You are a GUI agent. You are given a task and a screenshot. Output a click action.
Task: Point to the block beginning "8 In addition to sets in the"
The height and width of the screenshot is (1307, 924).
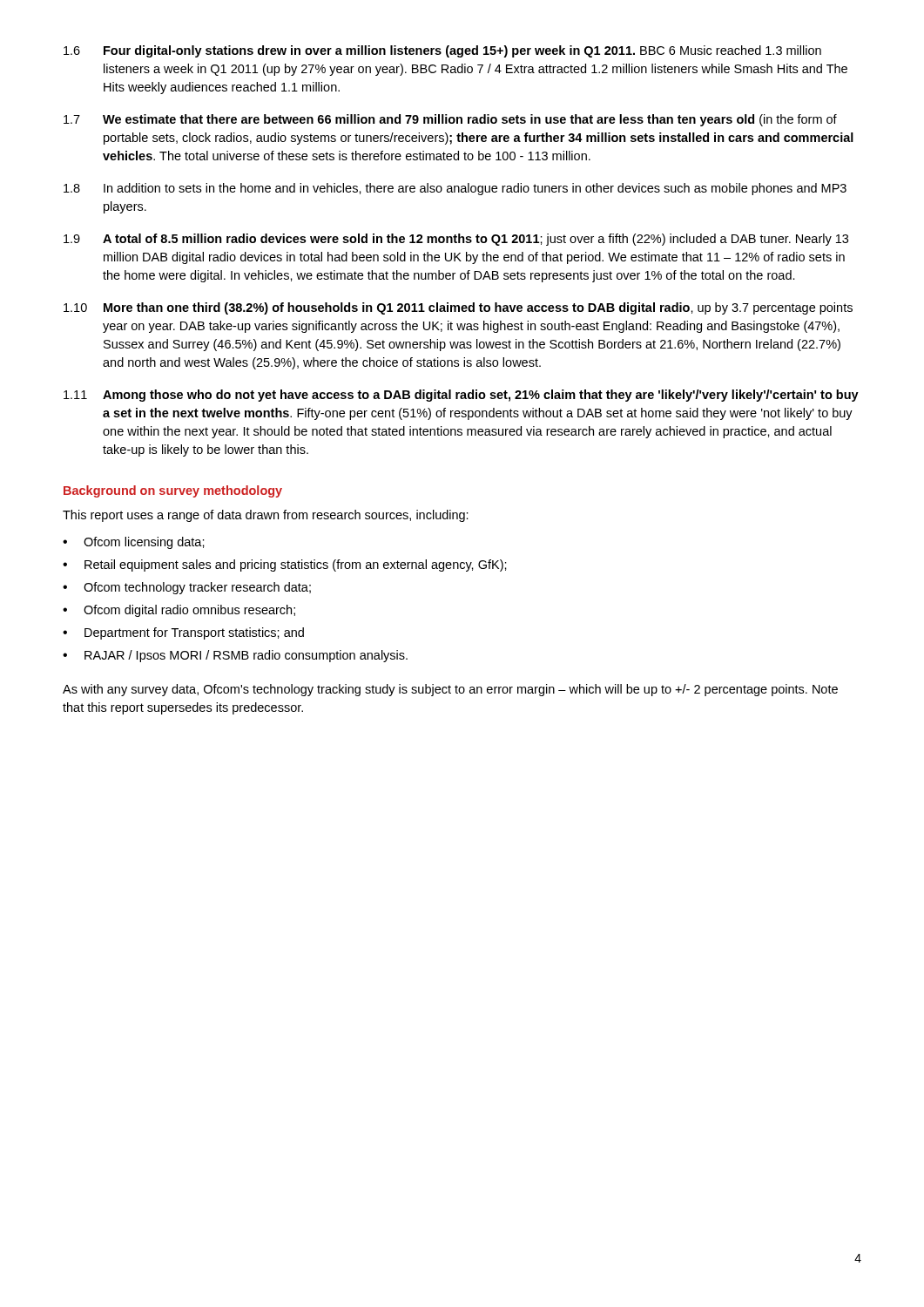(x=462, y=198)
